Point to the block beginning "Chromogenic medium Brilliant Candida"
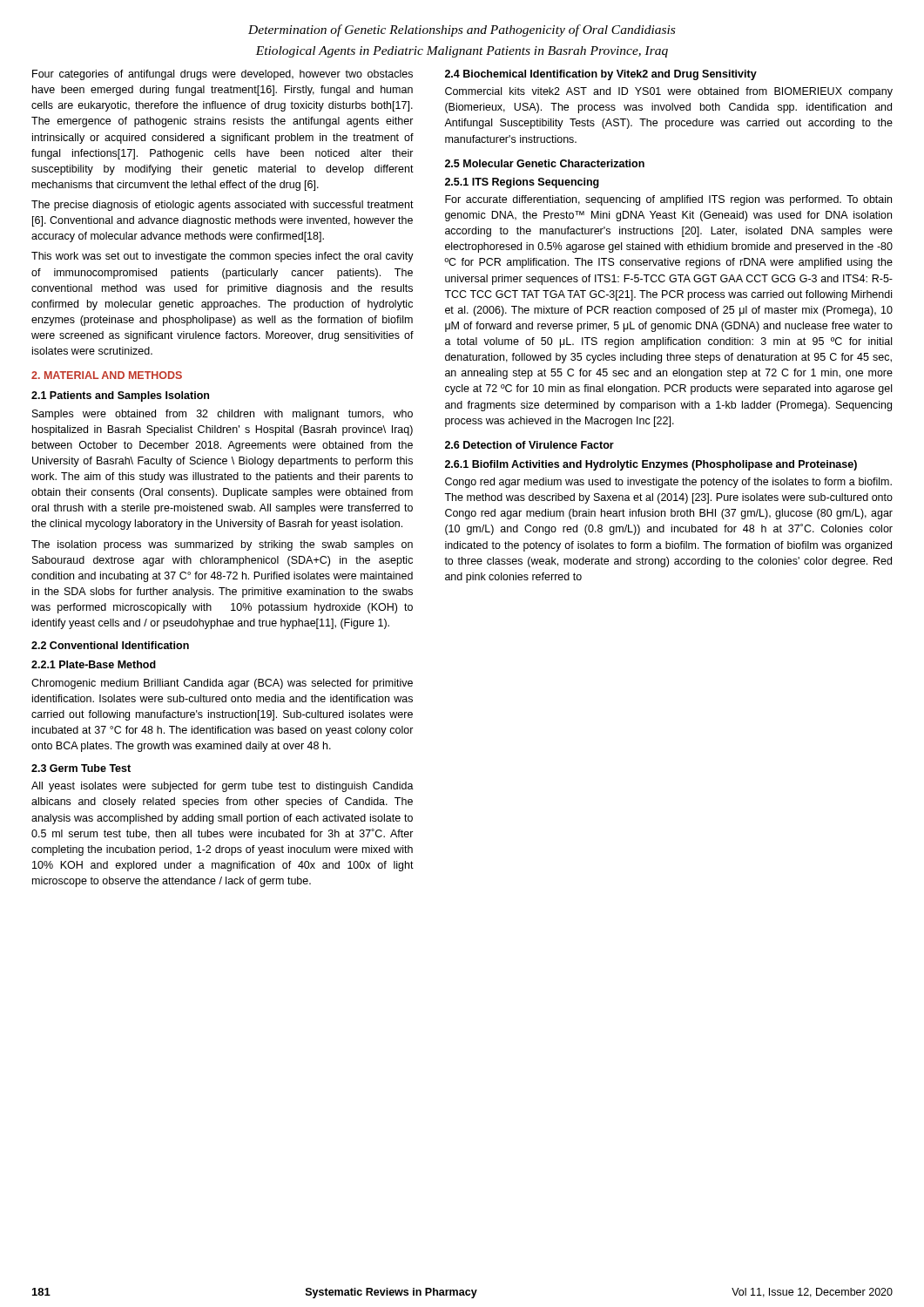 (x=222, y=714)
